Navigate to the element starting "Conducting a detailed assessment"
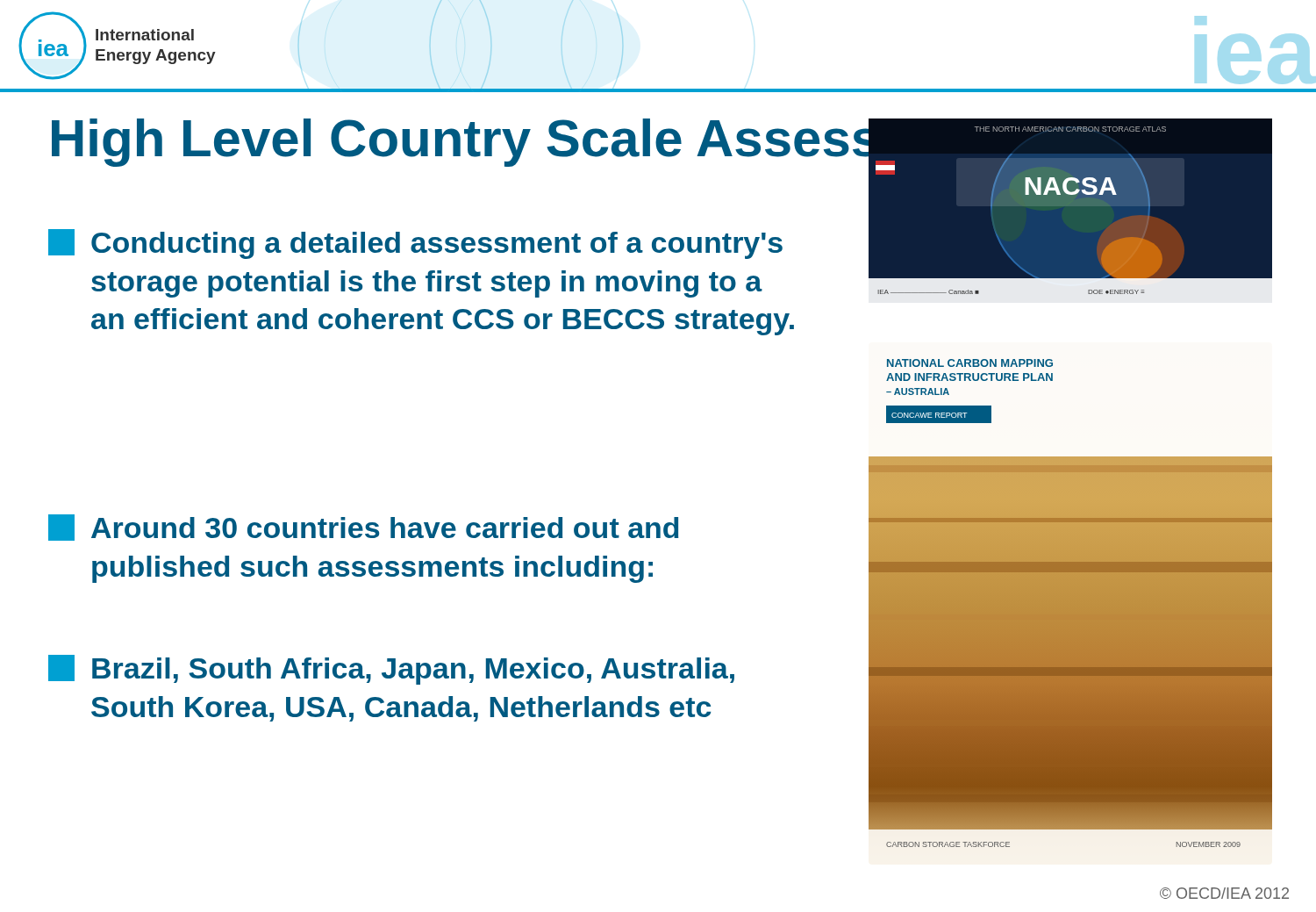This screenshot has height=912, width=1316. pos(423,281)
